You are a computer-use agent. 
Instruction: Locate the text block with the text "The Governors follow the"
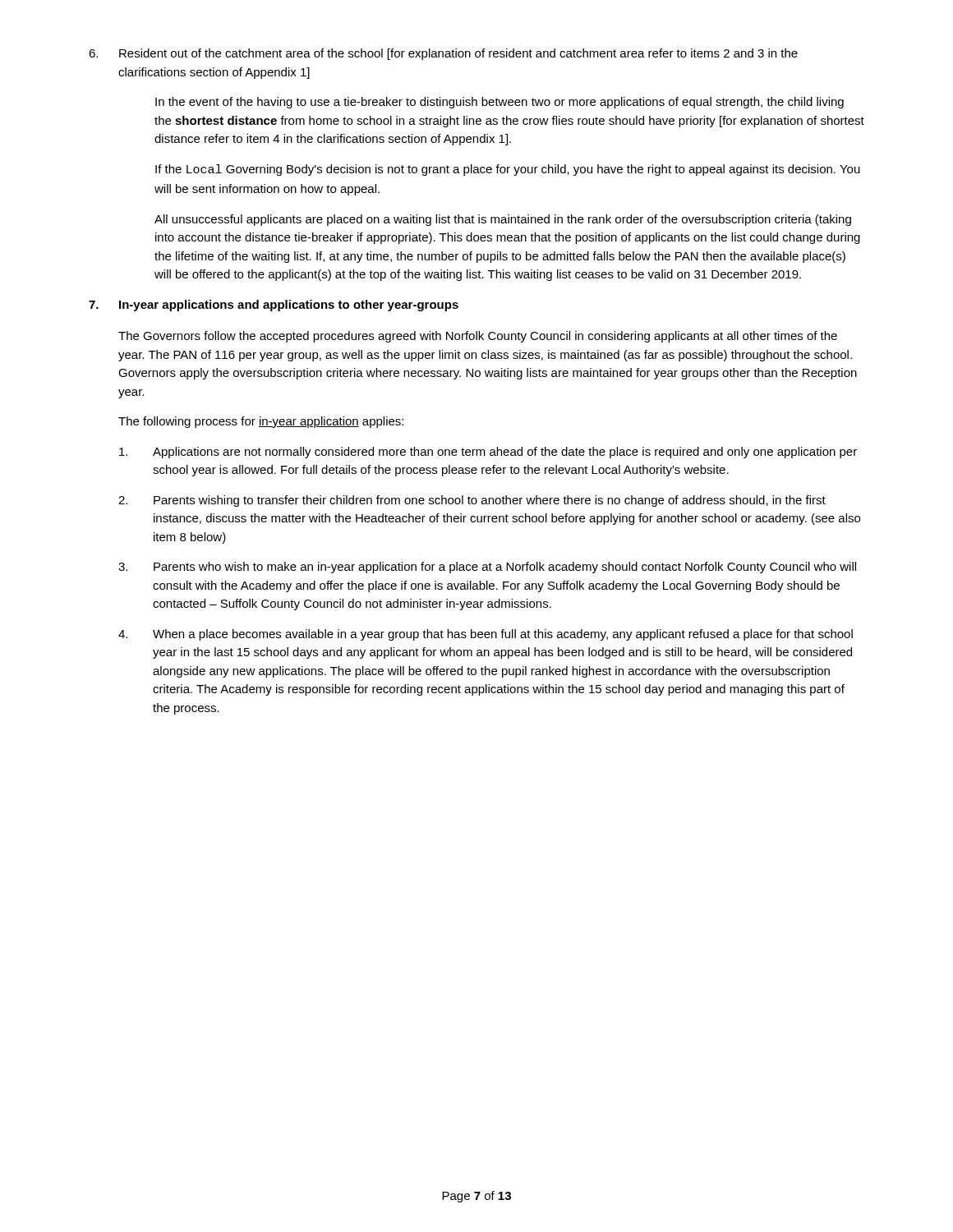coord(488,363)
